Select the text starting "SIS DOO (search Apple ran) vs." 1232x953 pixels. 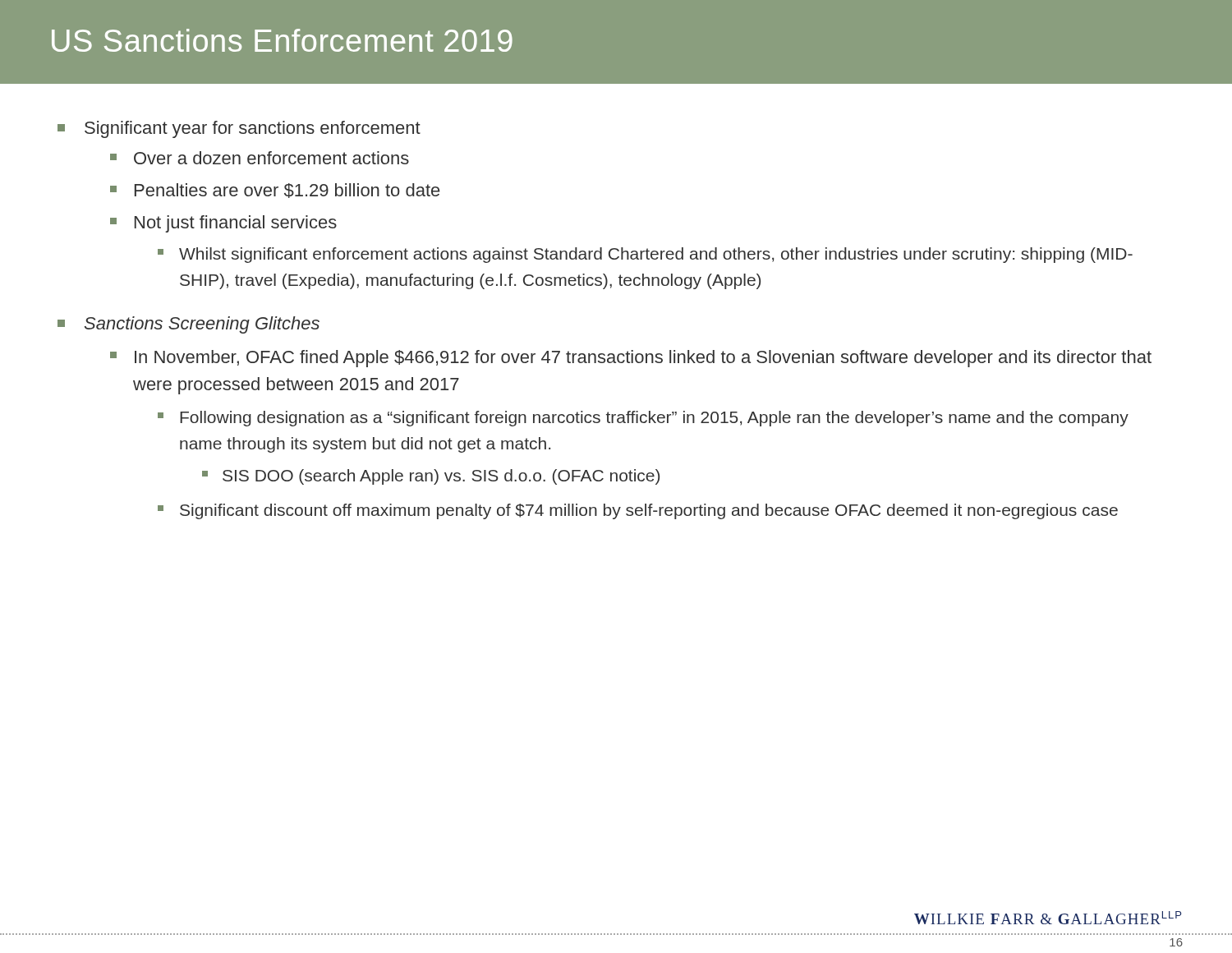click(x=431, y=475)
